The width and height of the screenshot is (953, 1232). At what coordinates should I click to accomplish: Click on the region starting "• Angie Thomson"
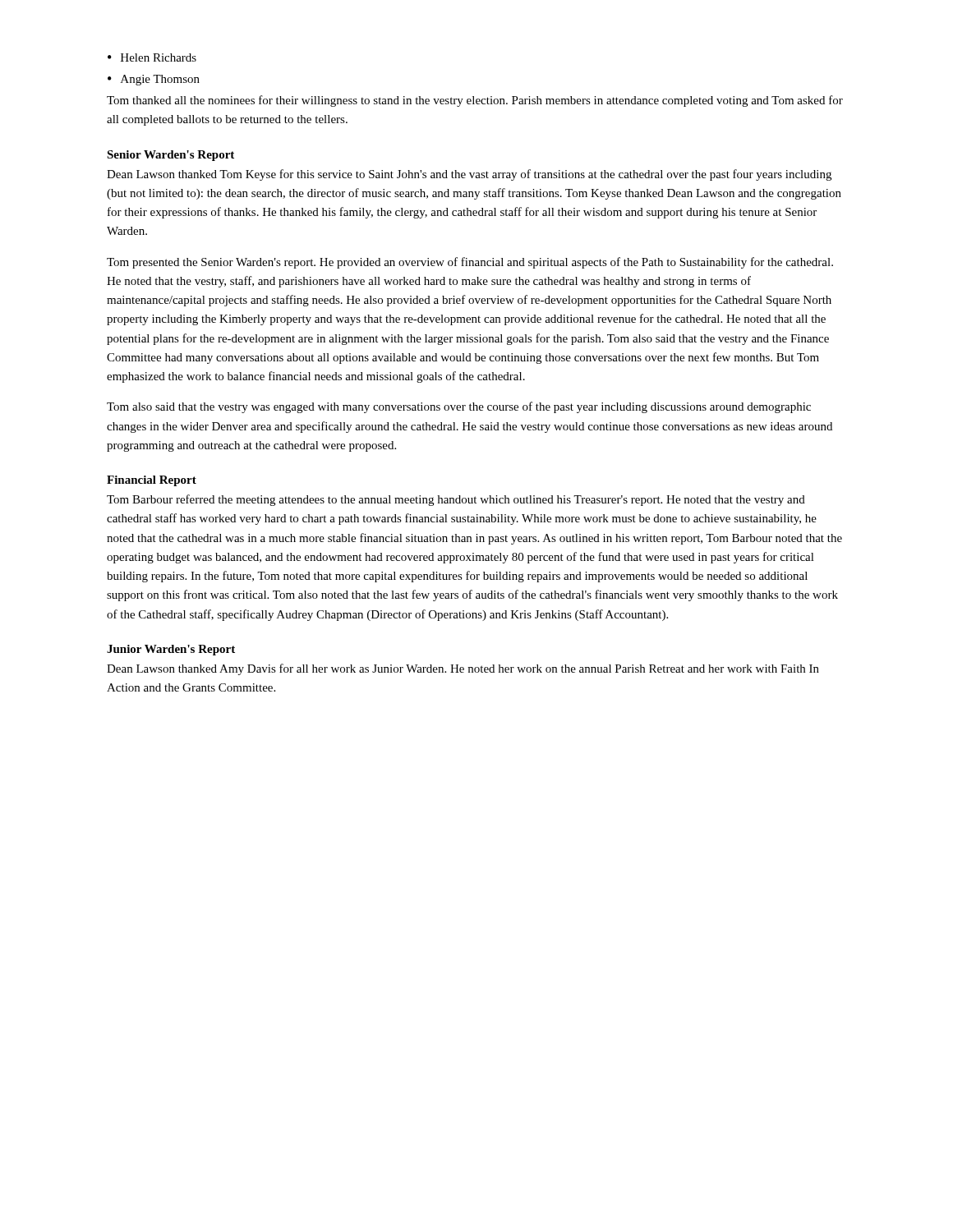tap(153, 79)
